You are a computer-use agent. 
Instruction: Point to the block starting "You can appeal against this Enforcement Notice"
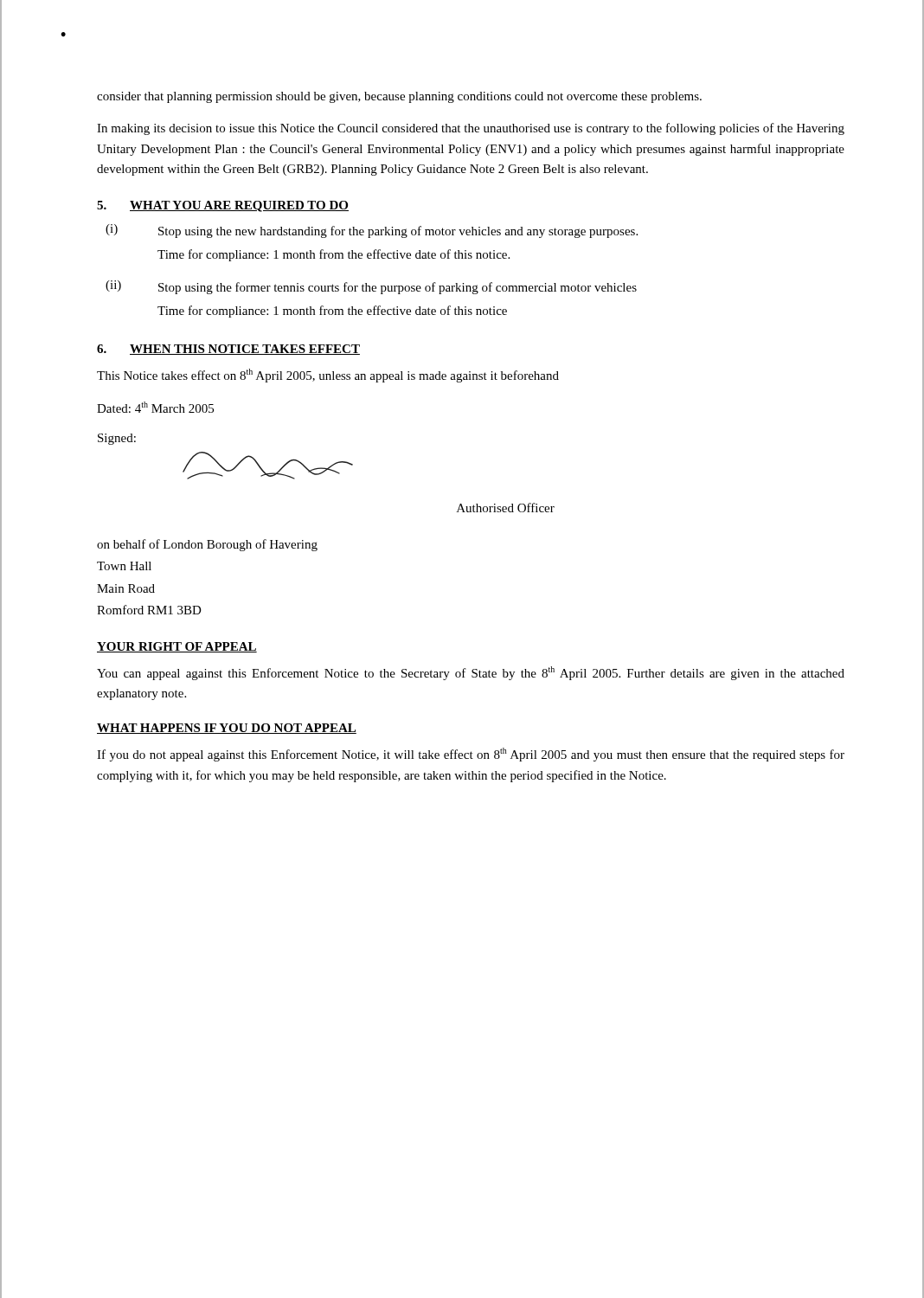point(471,683)
